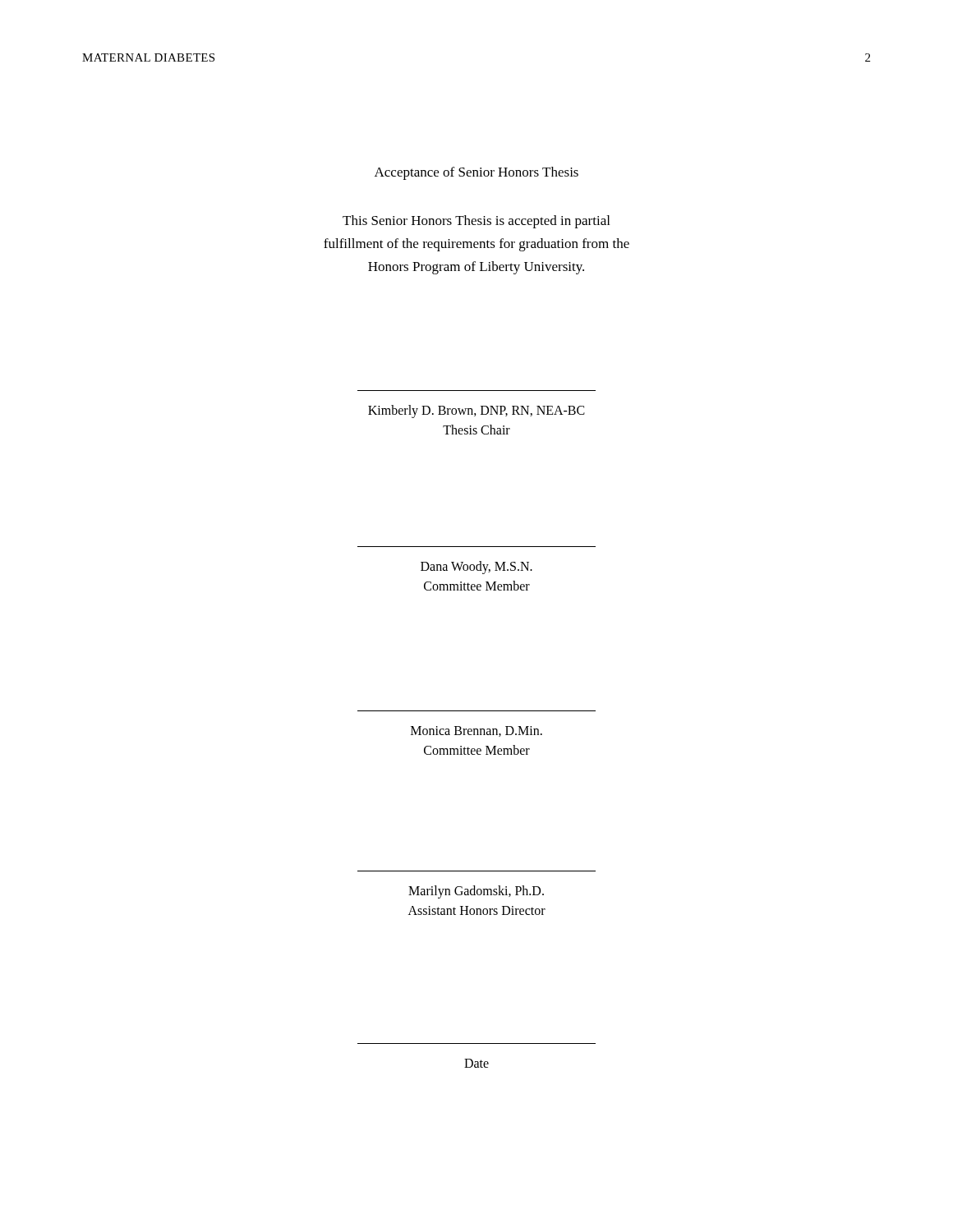Find the text block that reads "This Senior Honors Thesis is"
The height and width of the screenshot is (1232, 953).
point(476,244)
